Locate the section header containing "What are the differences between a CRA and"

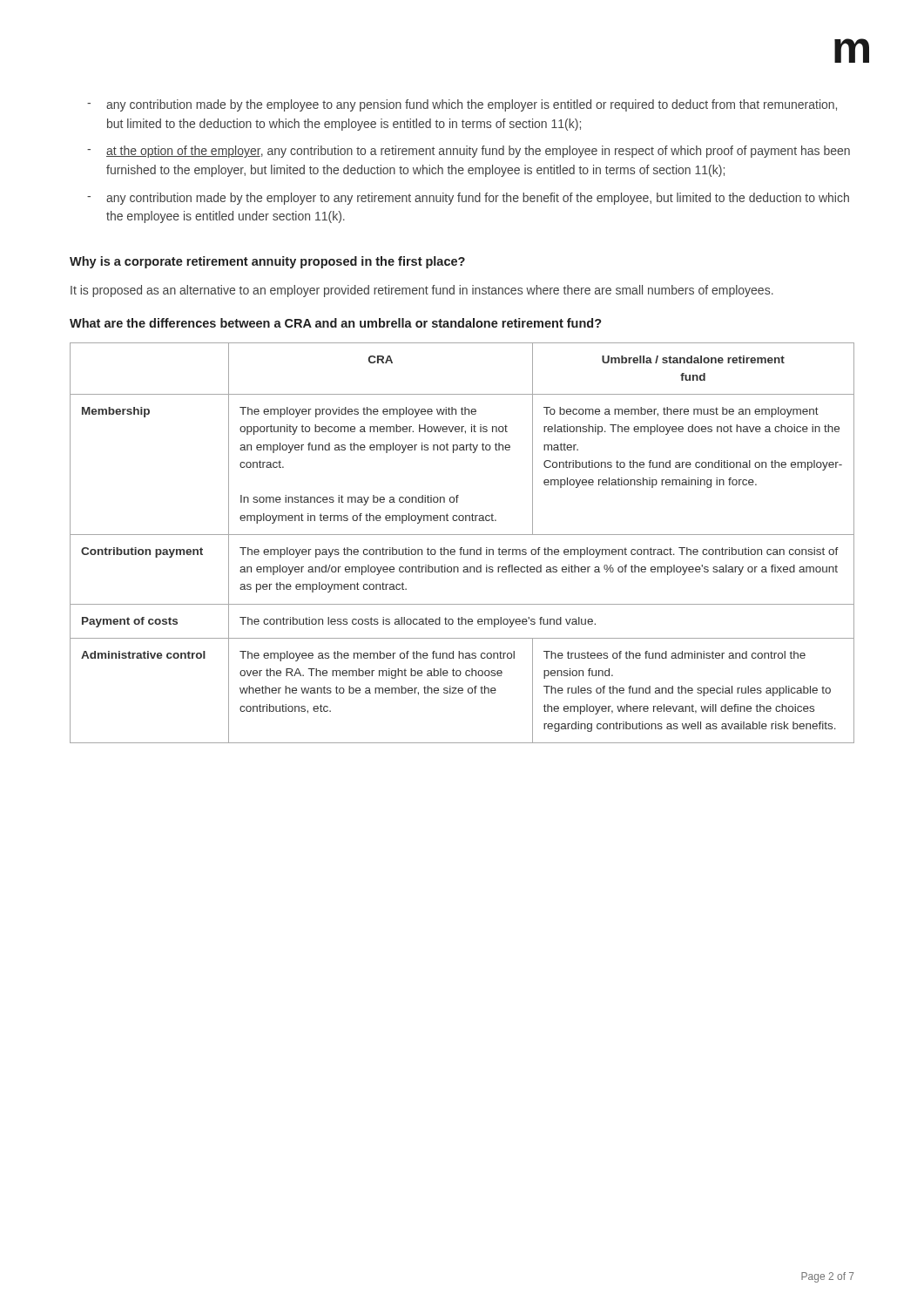point(336,323)
